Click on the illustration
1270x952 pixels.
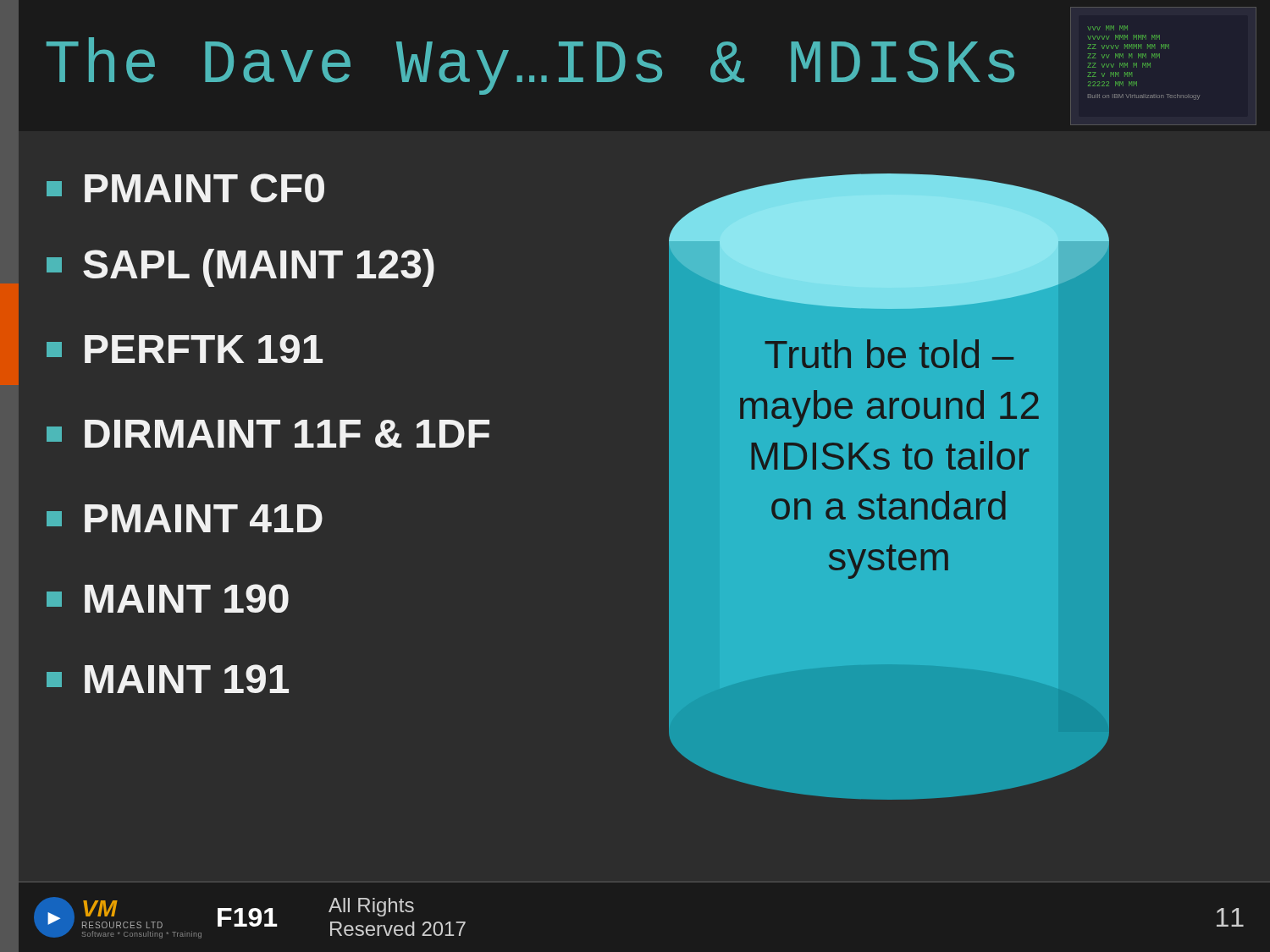[x=889, y=465]
